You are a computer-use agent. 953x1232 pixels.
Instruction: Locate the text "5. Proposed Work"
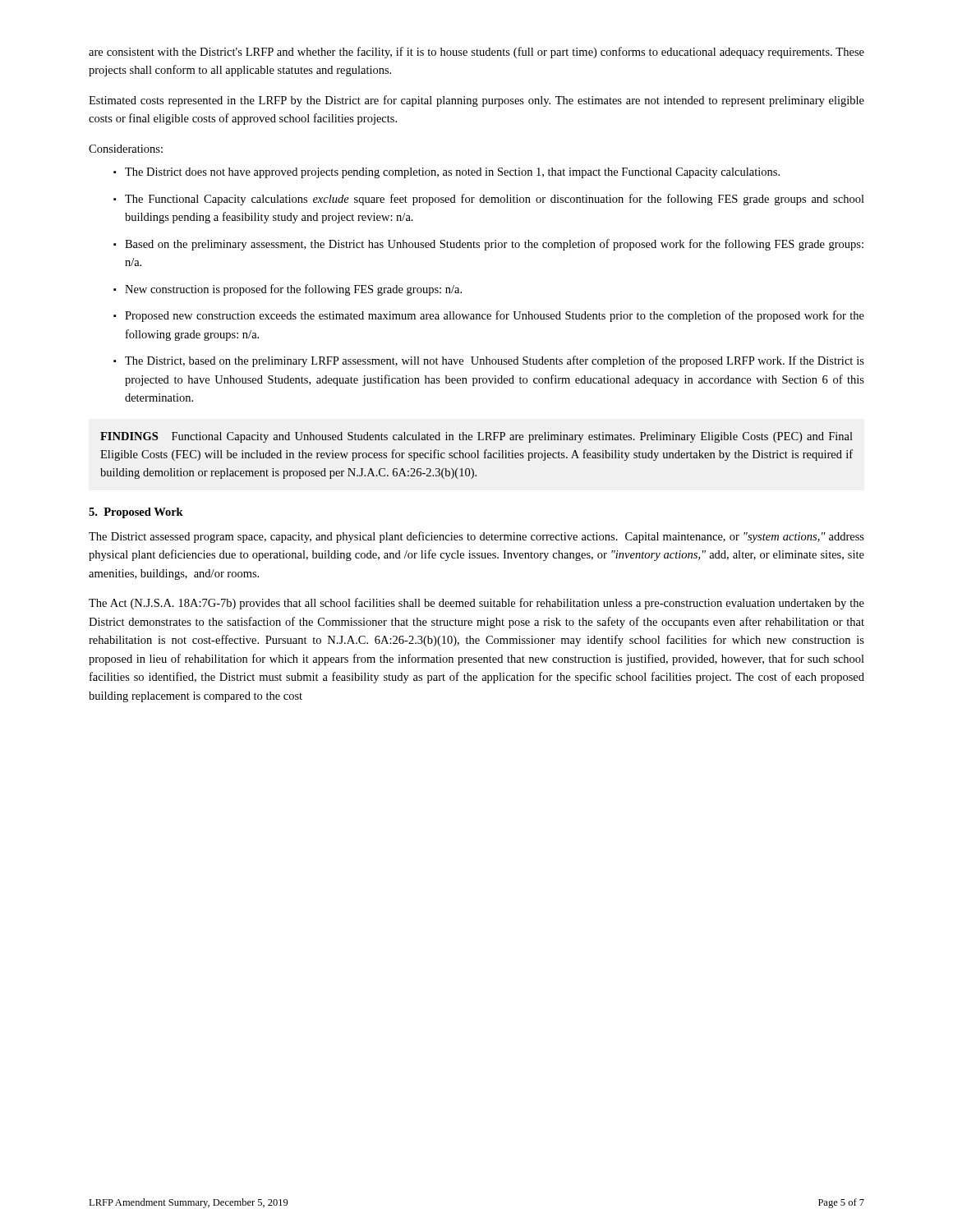[x=136, y=512]
